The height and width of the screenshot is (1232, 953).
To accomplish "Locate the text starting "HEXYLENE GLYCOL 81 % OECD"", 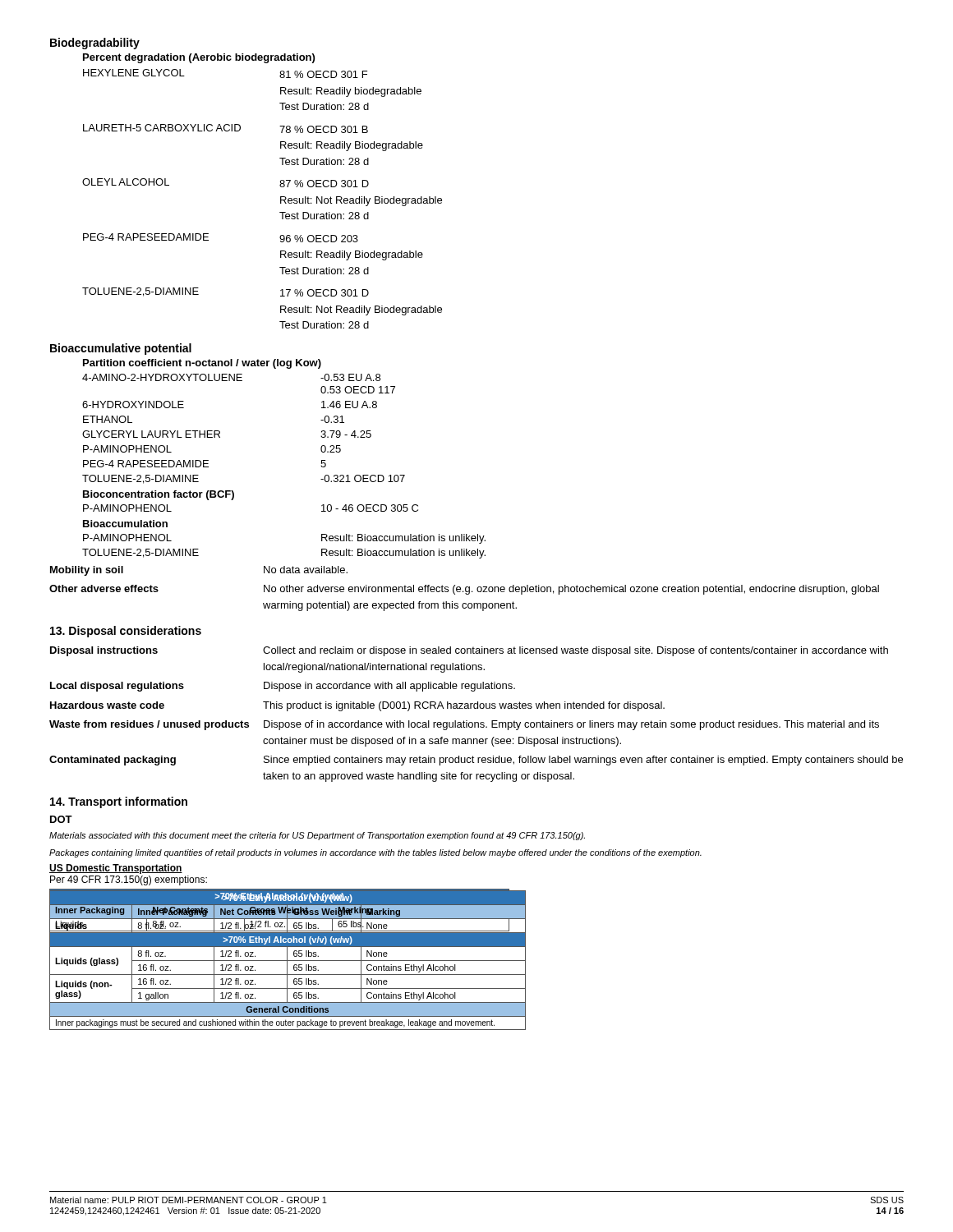I will pyautogui.click(x=136, y=73).
